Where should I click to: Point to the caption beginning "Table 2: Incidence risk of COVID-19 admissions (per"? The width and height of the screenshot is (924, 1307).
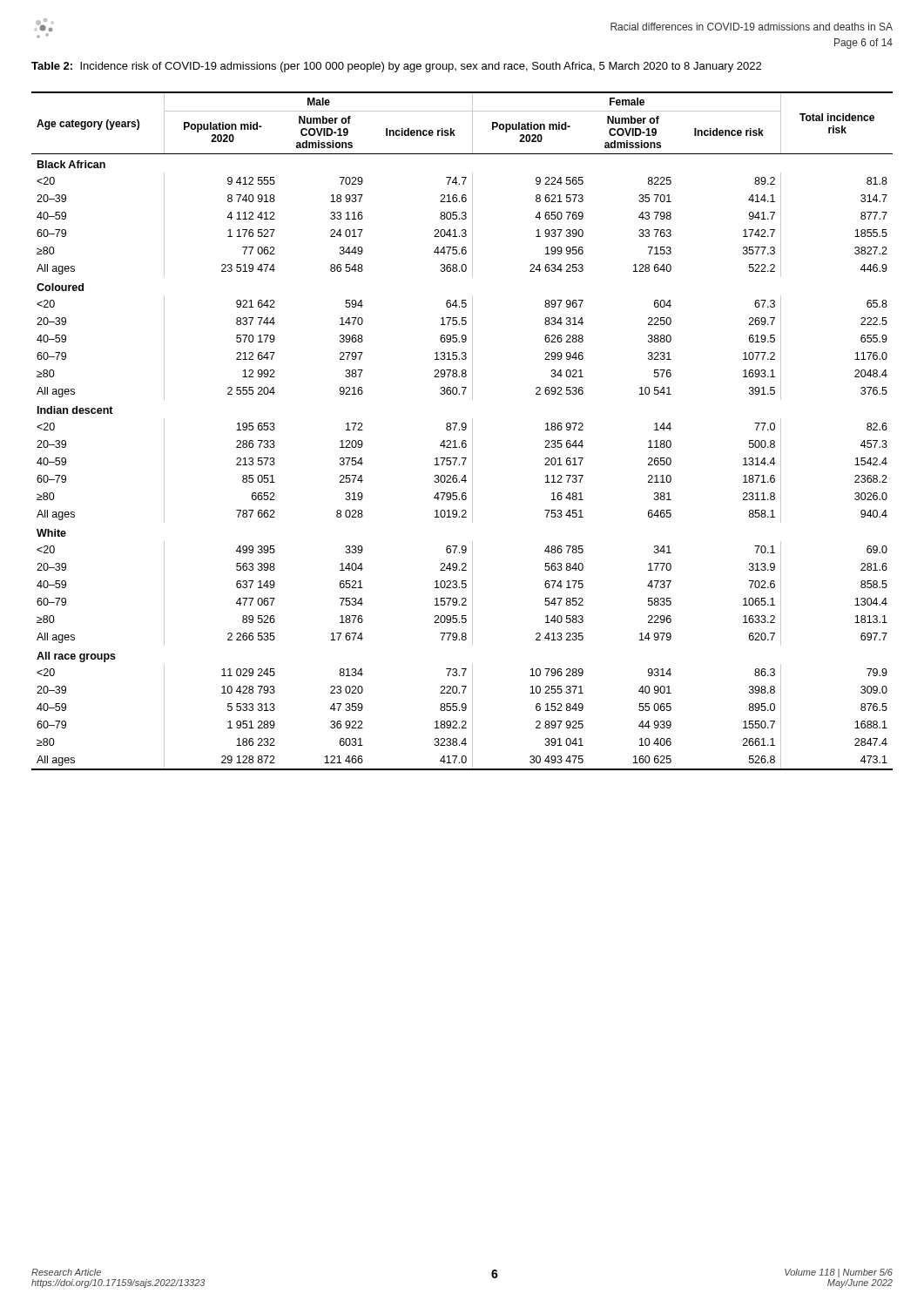397,66
